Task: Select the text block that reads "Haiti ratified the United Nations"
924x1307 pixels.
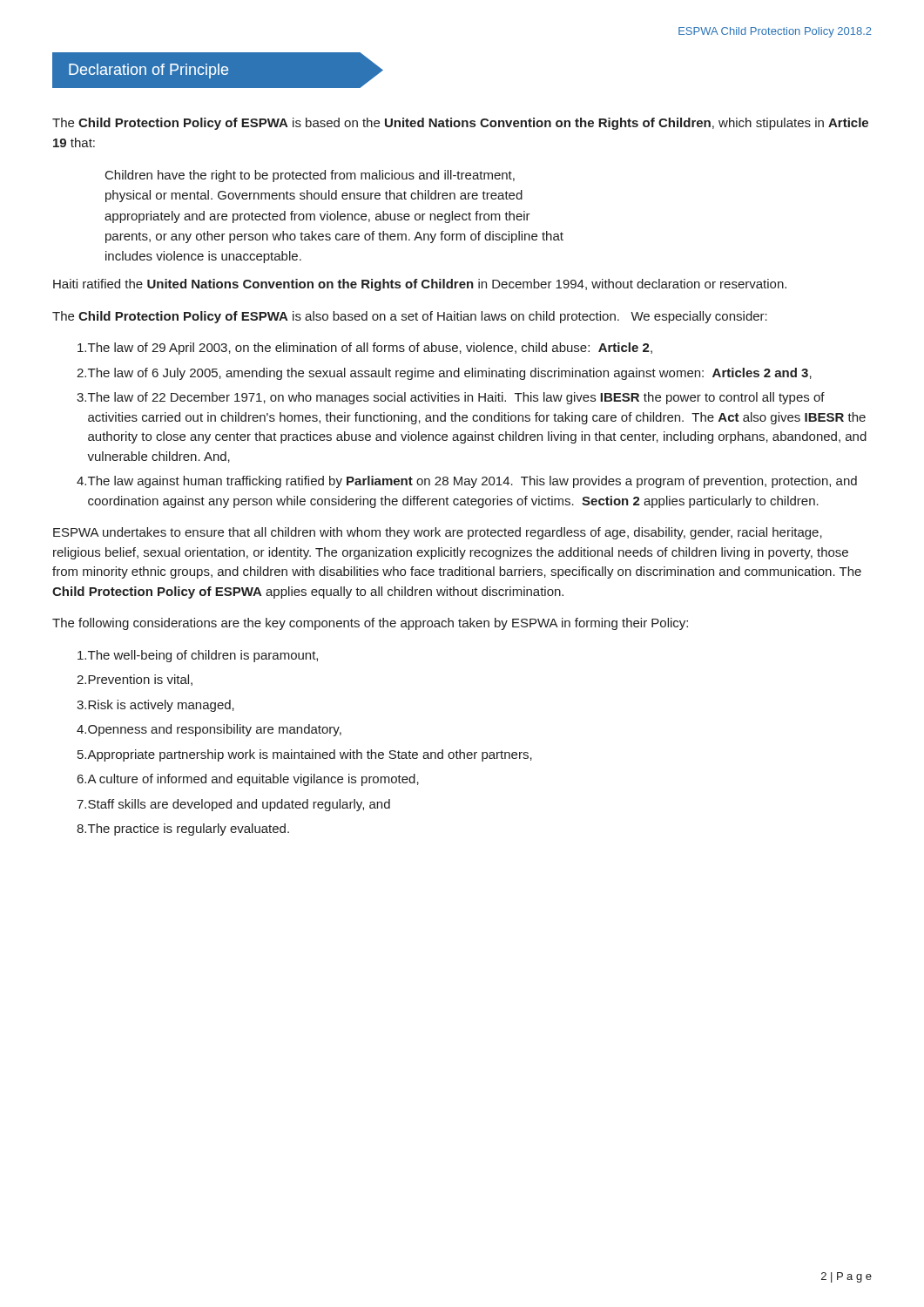Action: (420, 284)
